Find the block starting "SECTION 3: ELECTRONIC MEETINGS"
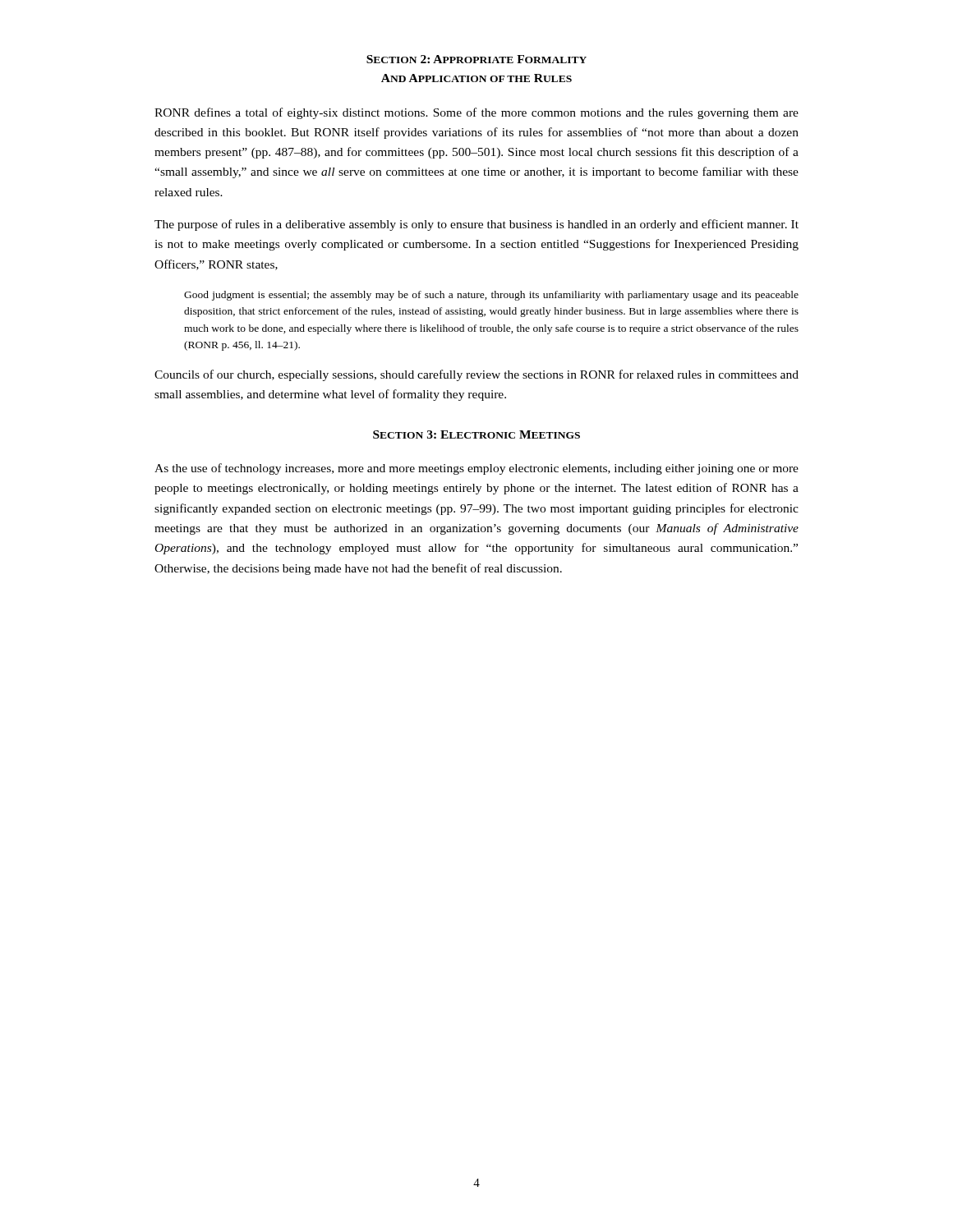Image resolution: width=953 pixels, height=1232 pixels. (476, 434)
